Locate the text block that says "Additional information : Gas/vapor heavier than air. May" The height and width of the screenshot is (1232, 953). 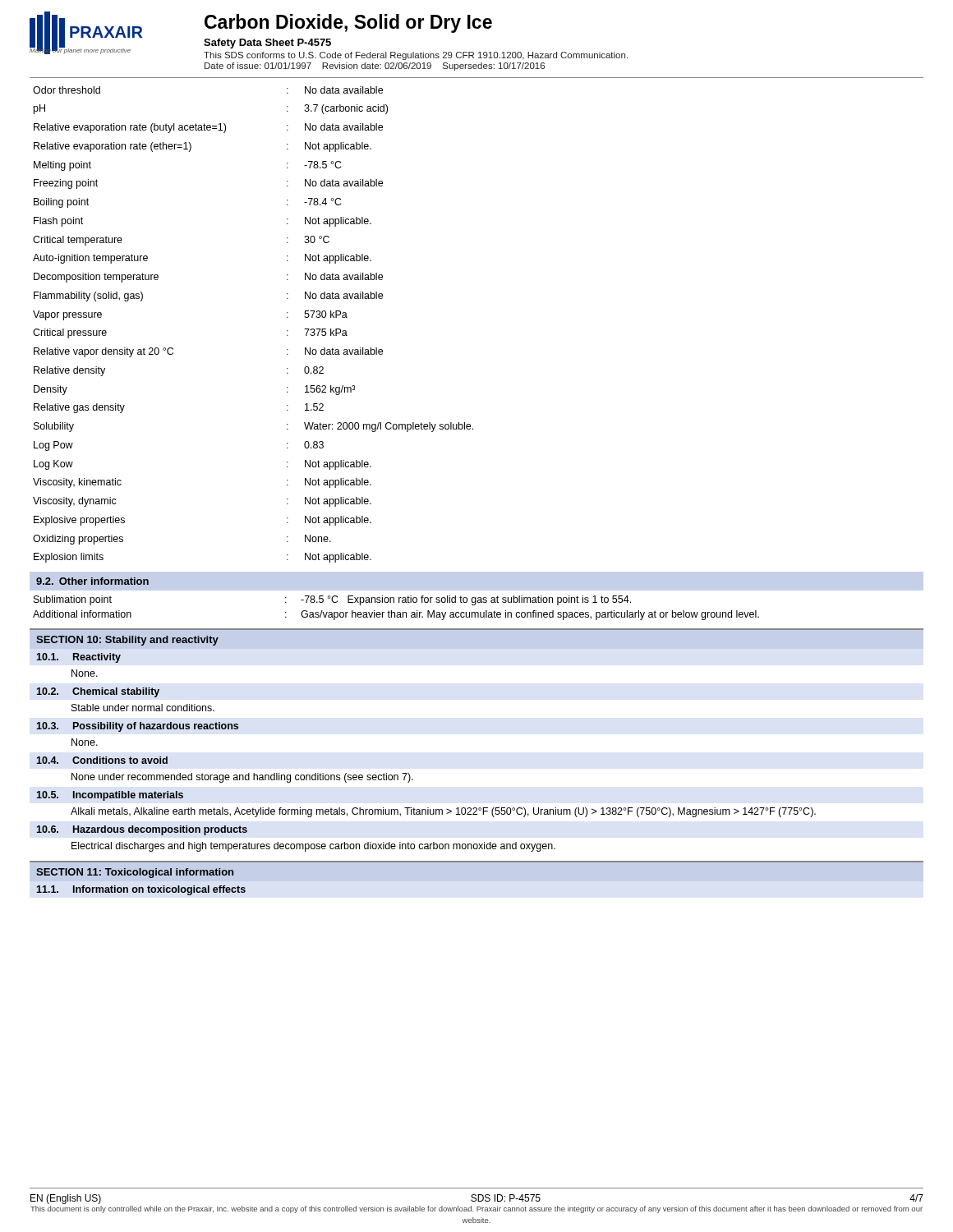coord(476,614)
